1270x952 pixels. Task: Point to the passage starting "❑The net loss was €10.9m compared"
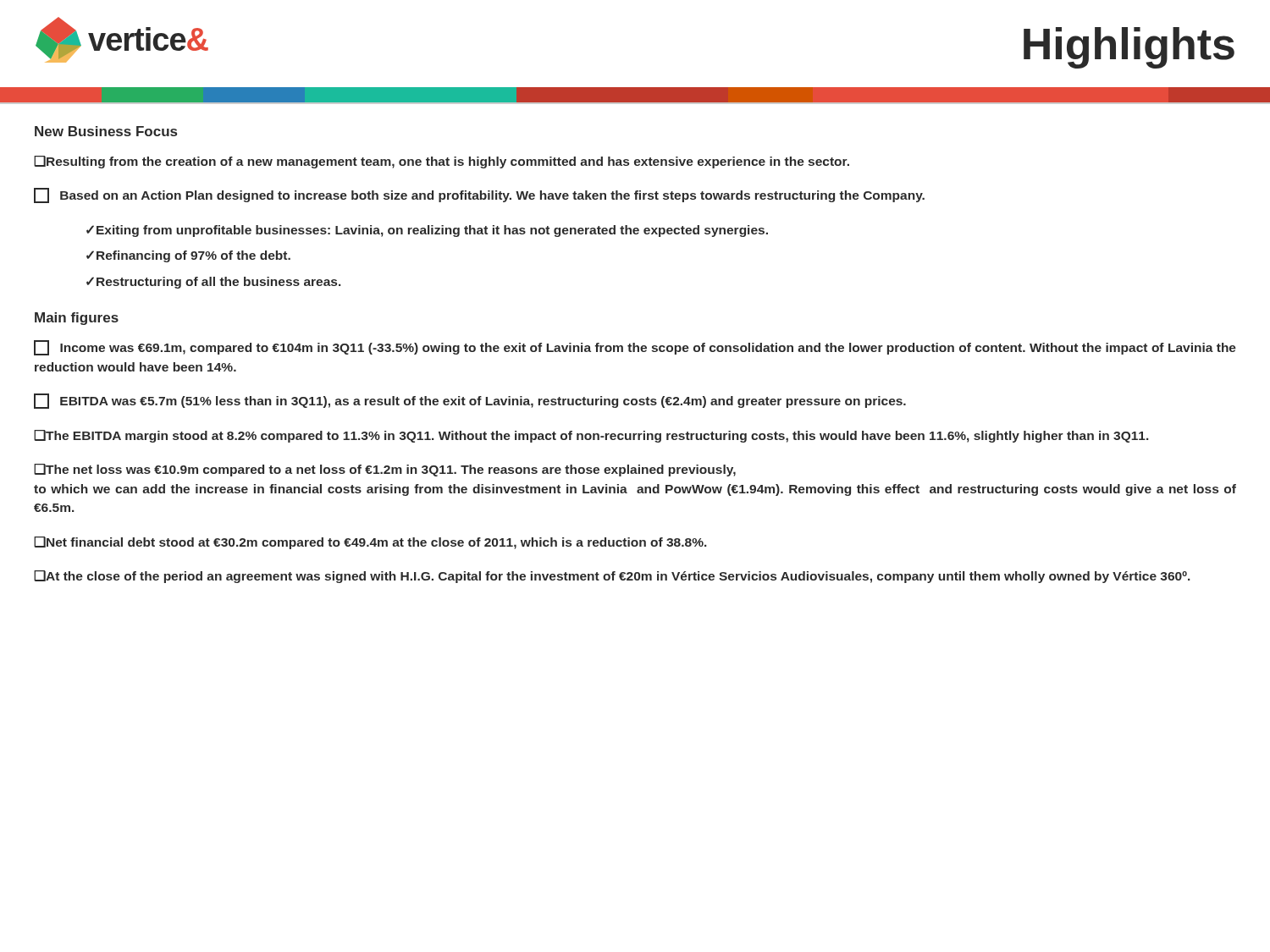635,488
